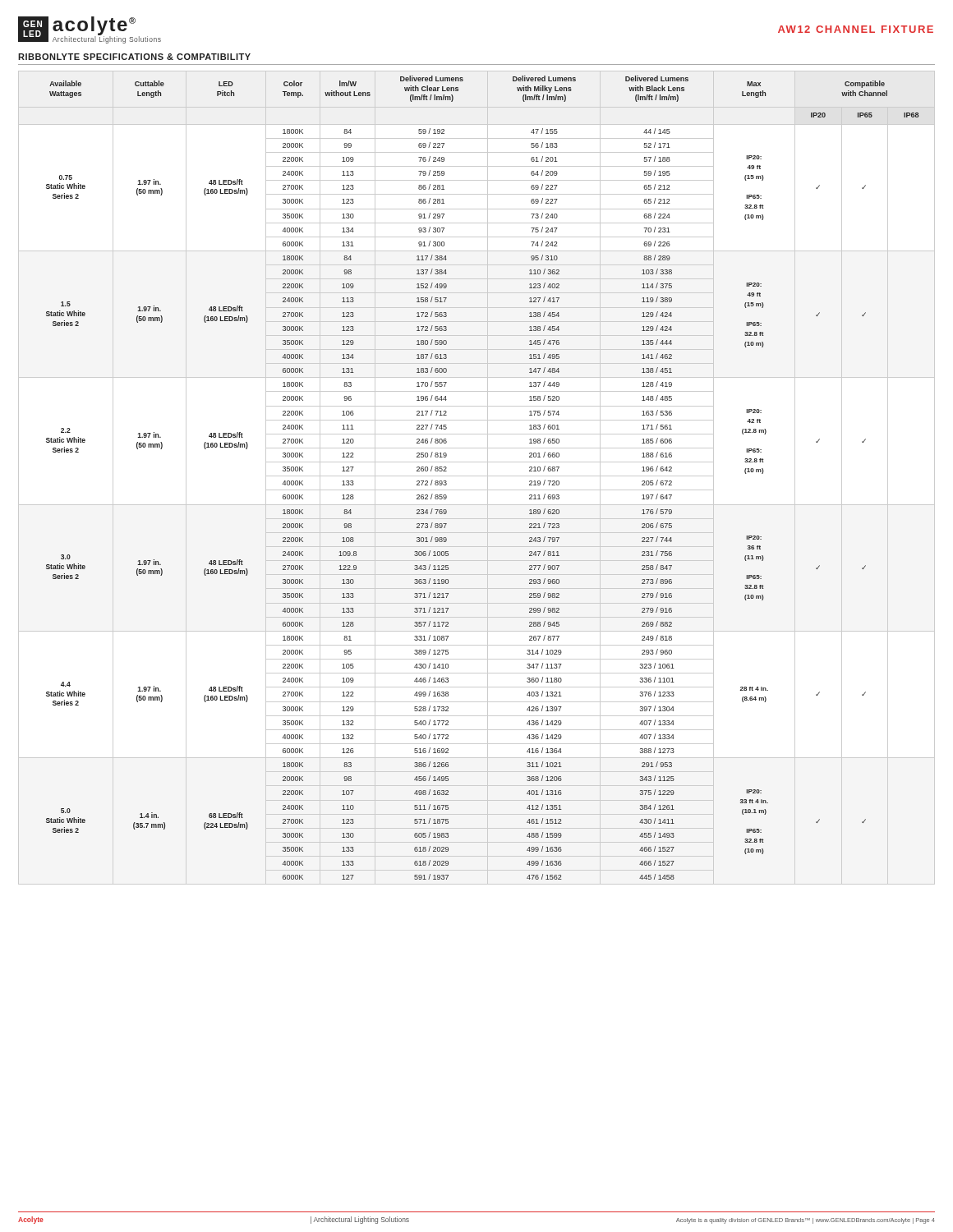Locate the logo

[x=90, y=29]
